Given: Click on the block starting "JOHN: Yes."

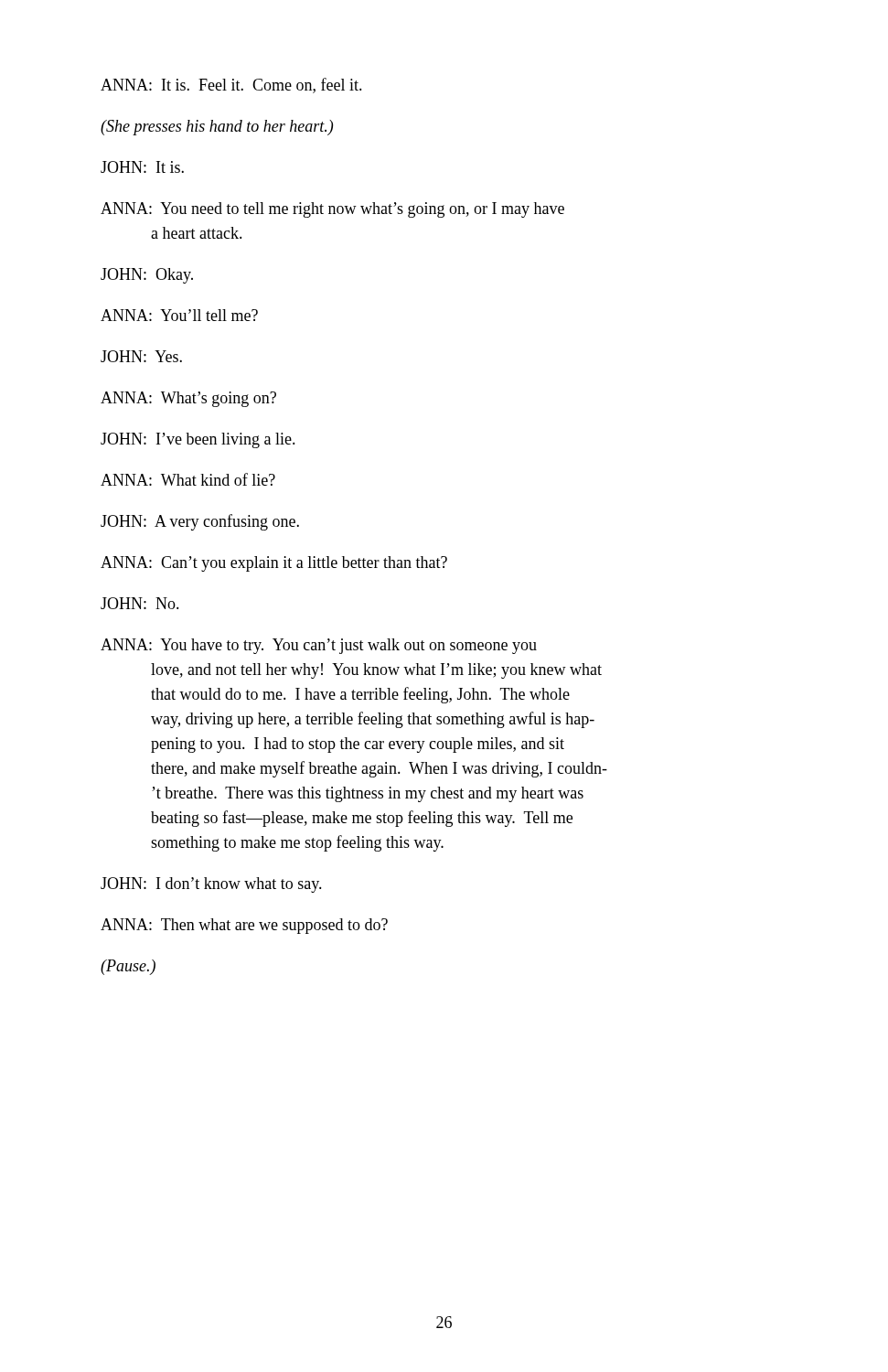Looking at the screenshot, I should coord(141,356).
